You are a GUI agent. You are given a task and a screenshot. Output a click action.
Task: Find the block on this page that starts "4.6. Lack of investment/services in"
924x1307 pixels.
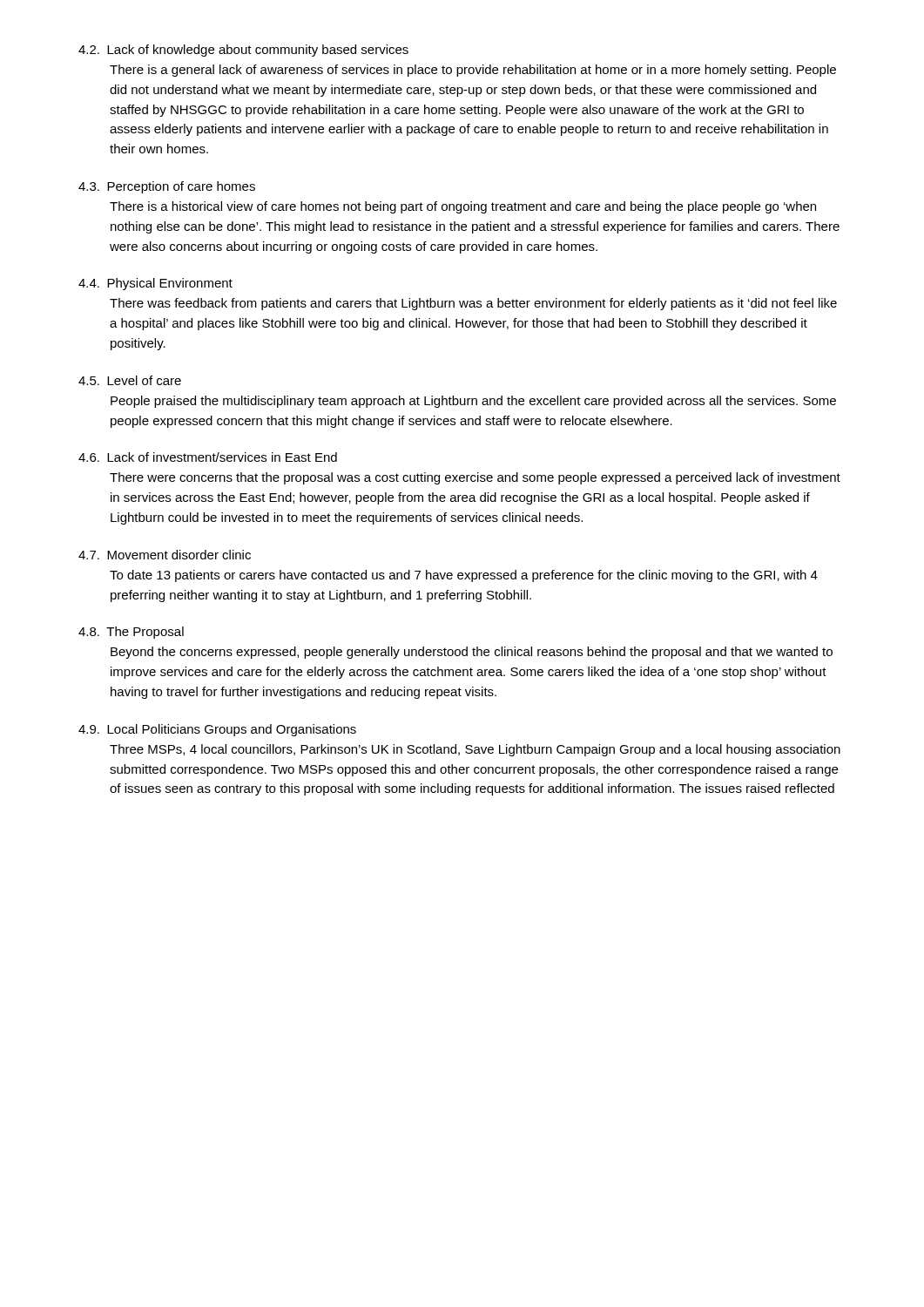point(462,489)
